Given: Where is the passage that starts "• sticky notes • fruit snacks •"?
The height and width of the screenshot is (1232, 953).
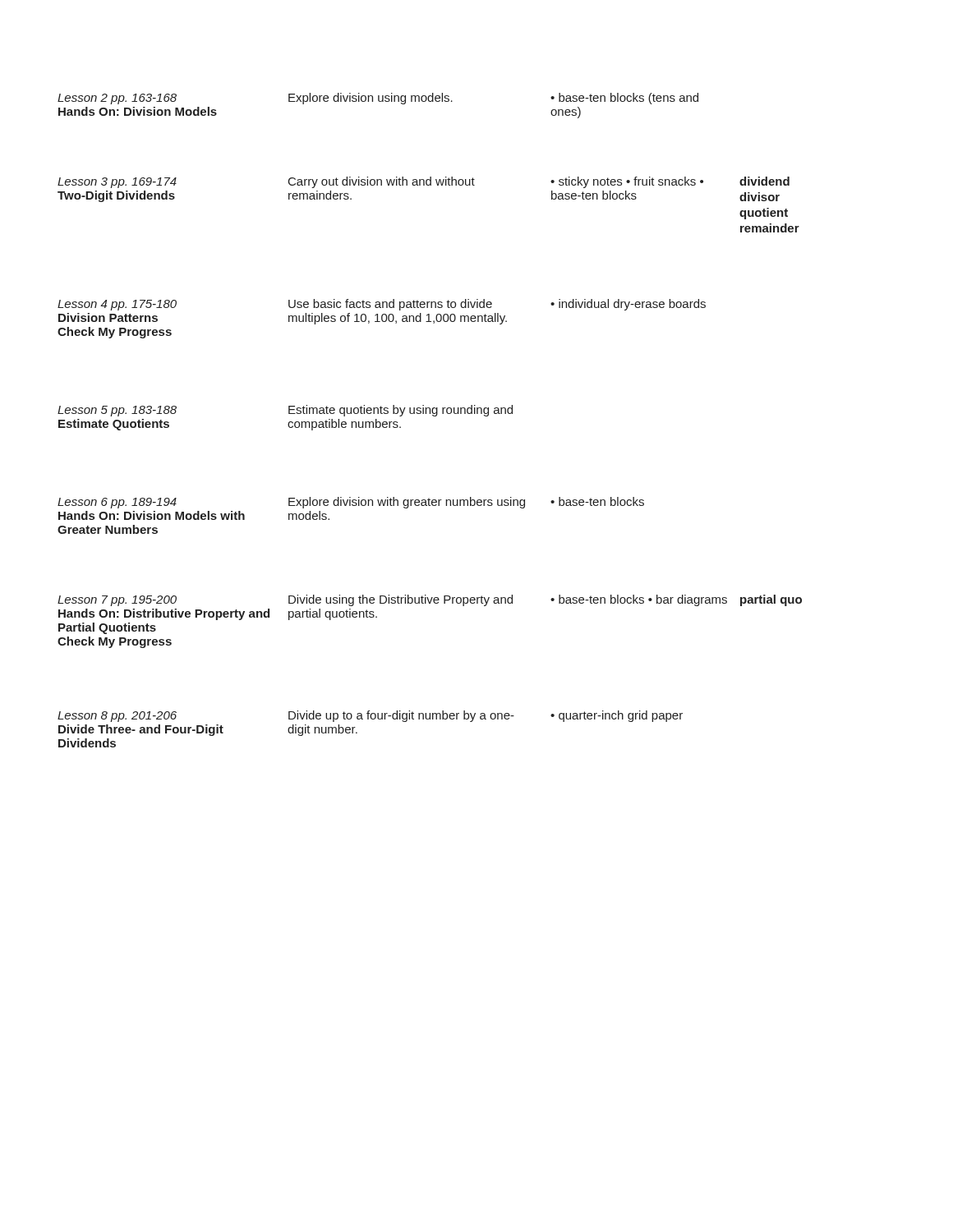Looking at the screenshot, I should pos(627,188).
